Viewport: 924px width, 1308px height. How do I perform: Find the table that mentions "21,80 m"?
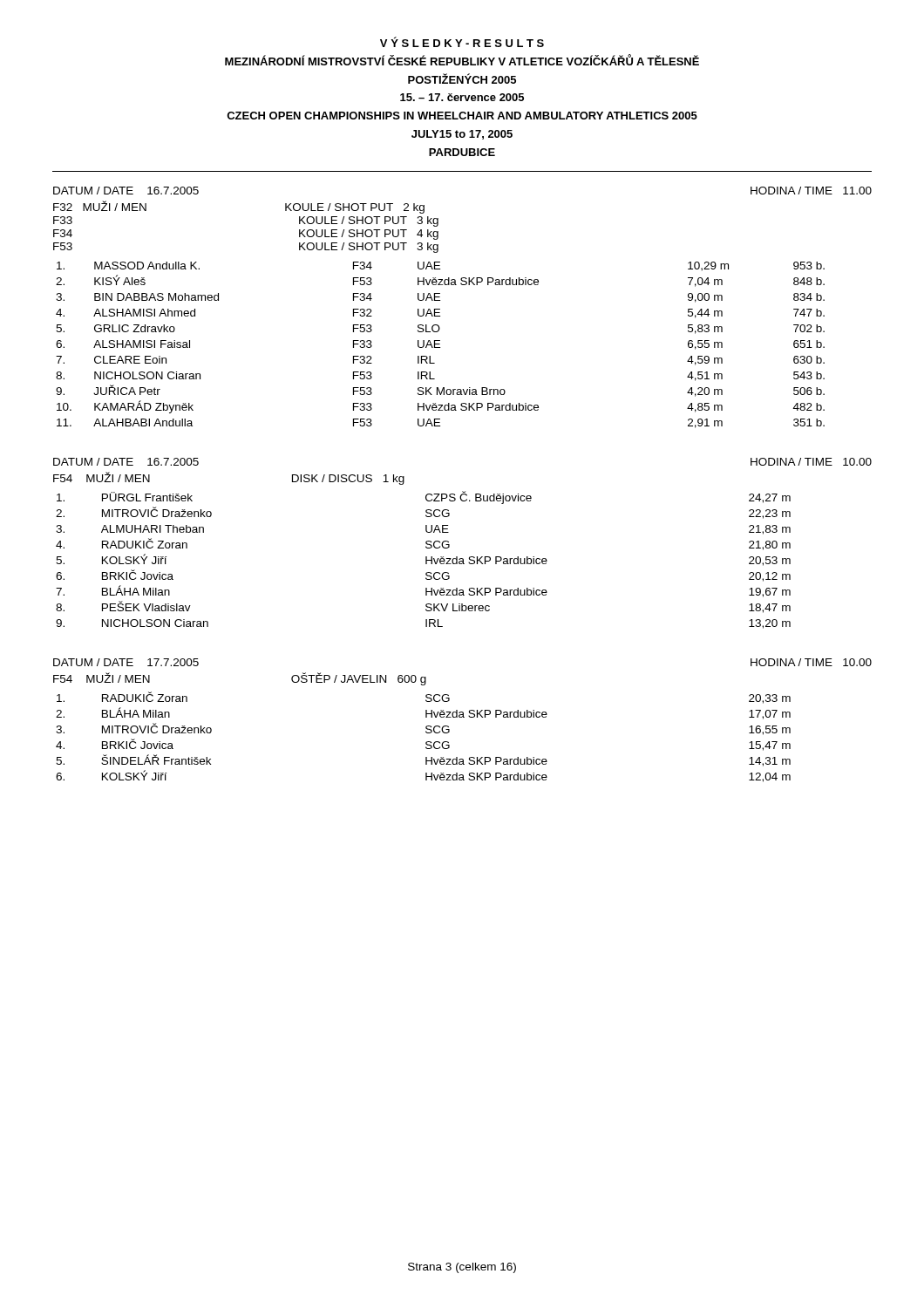pos(462,543)
